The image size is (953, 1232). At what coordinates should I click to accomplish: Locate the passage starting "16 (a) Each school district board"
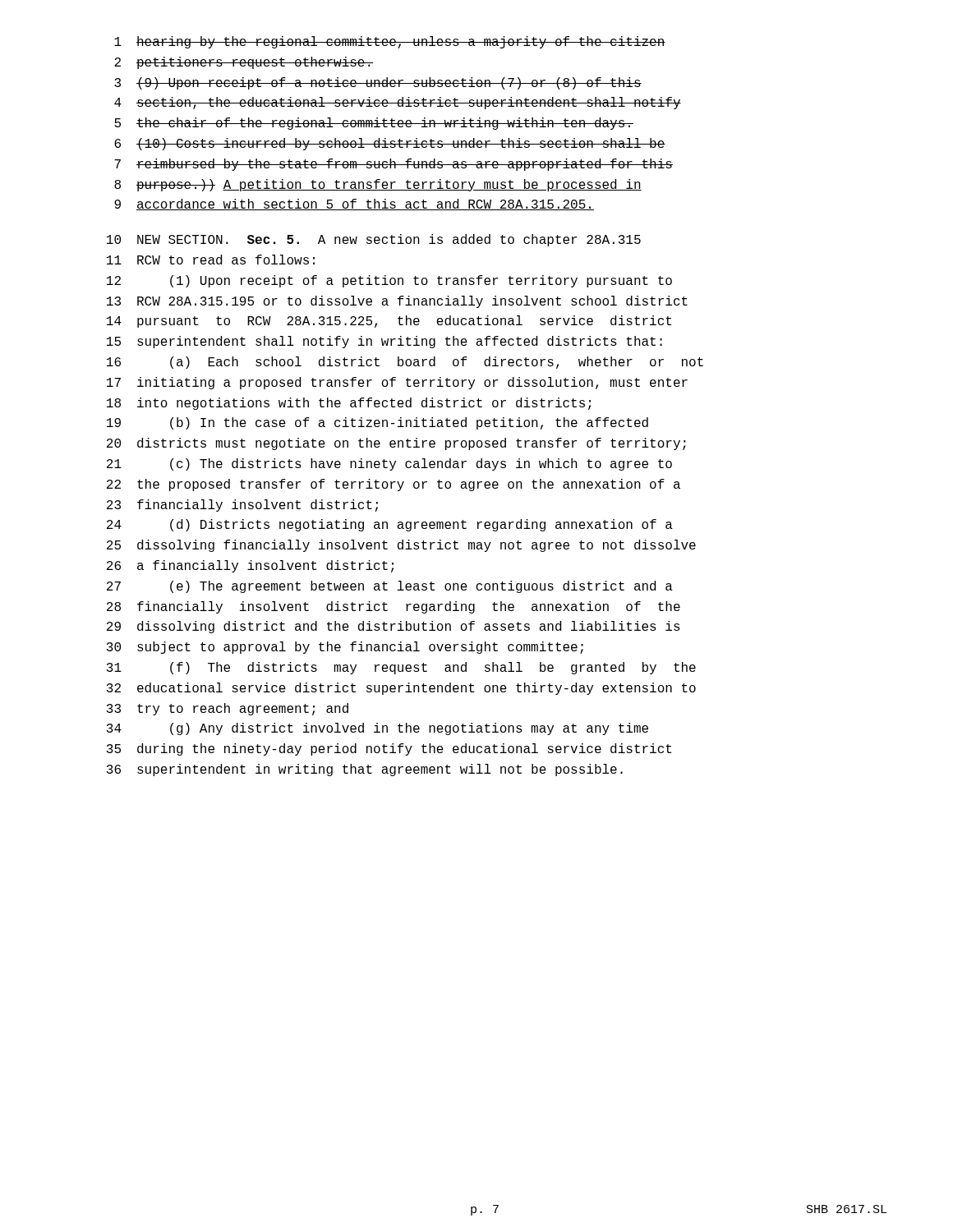(485, 363)
